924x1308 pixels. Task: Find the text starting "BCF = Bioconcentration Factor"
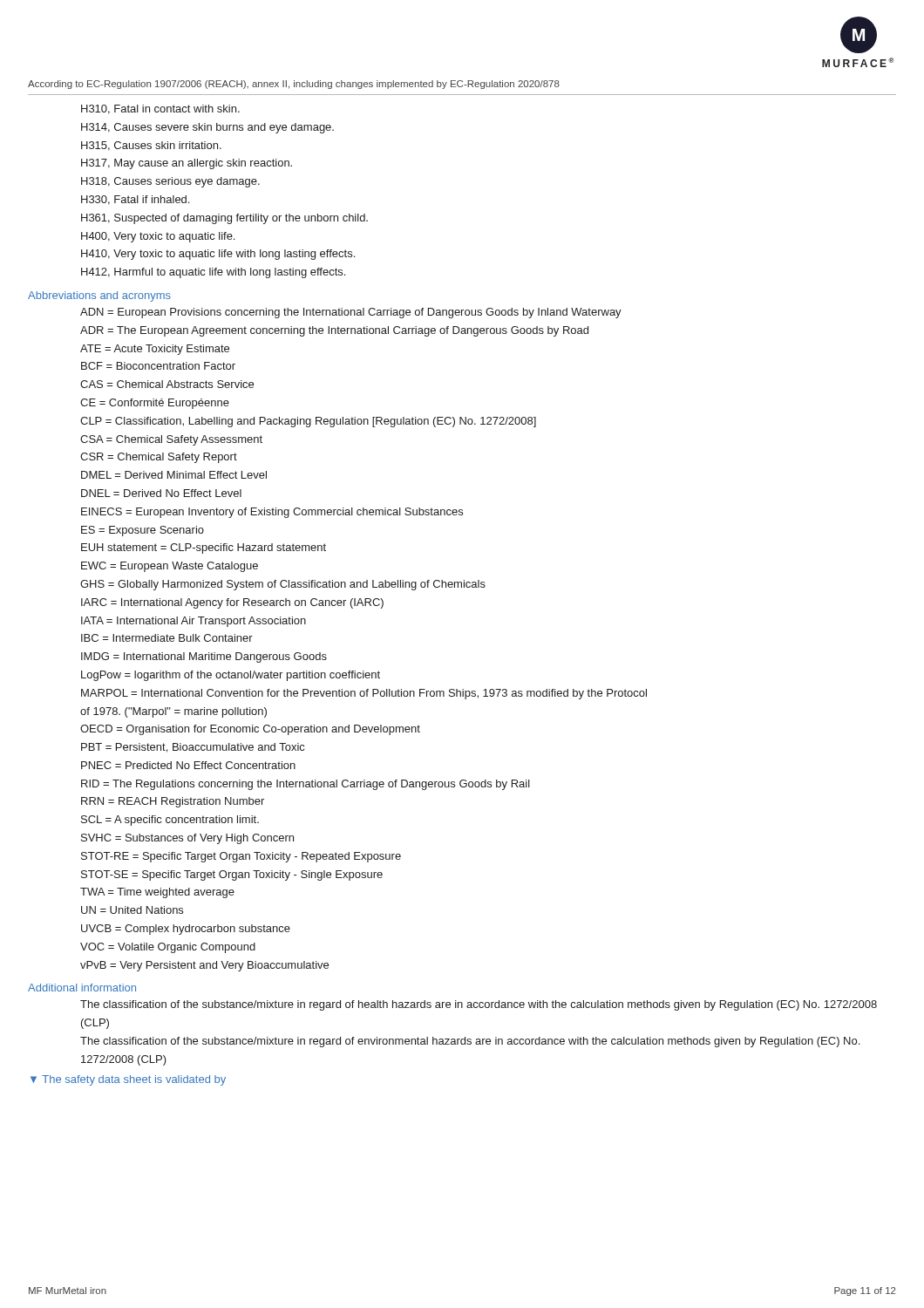pyautogui.click(x=158, y=366)
